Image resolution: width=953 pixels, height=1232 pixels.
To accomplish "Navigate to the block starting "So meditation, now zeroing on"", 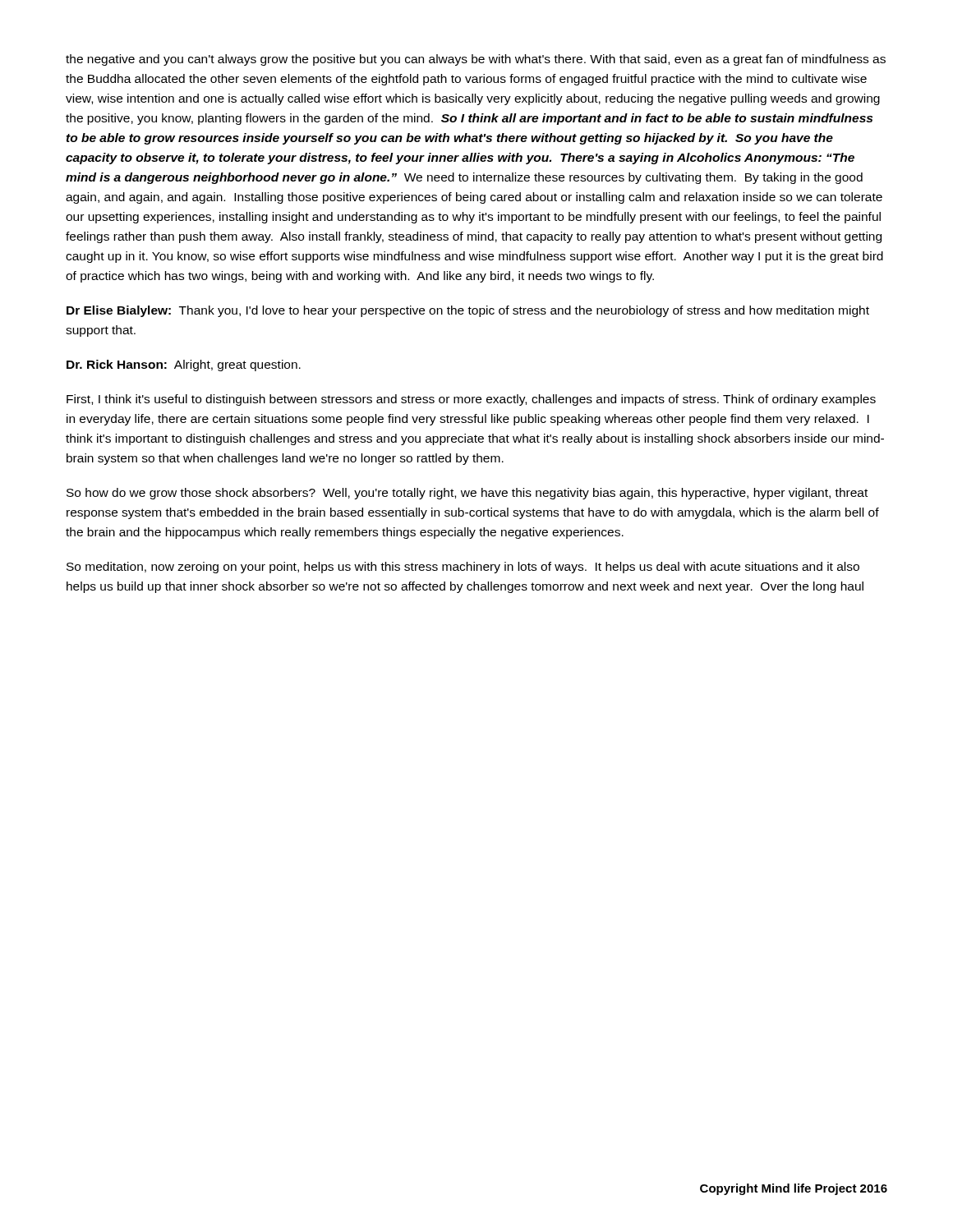I will coord(465,576).
